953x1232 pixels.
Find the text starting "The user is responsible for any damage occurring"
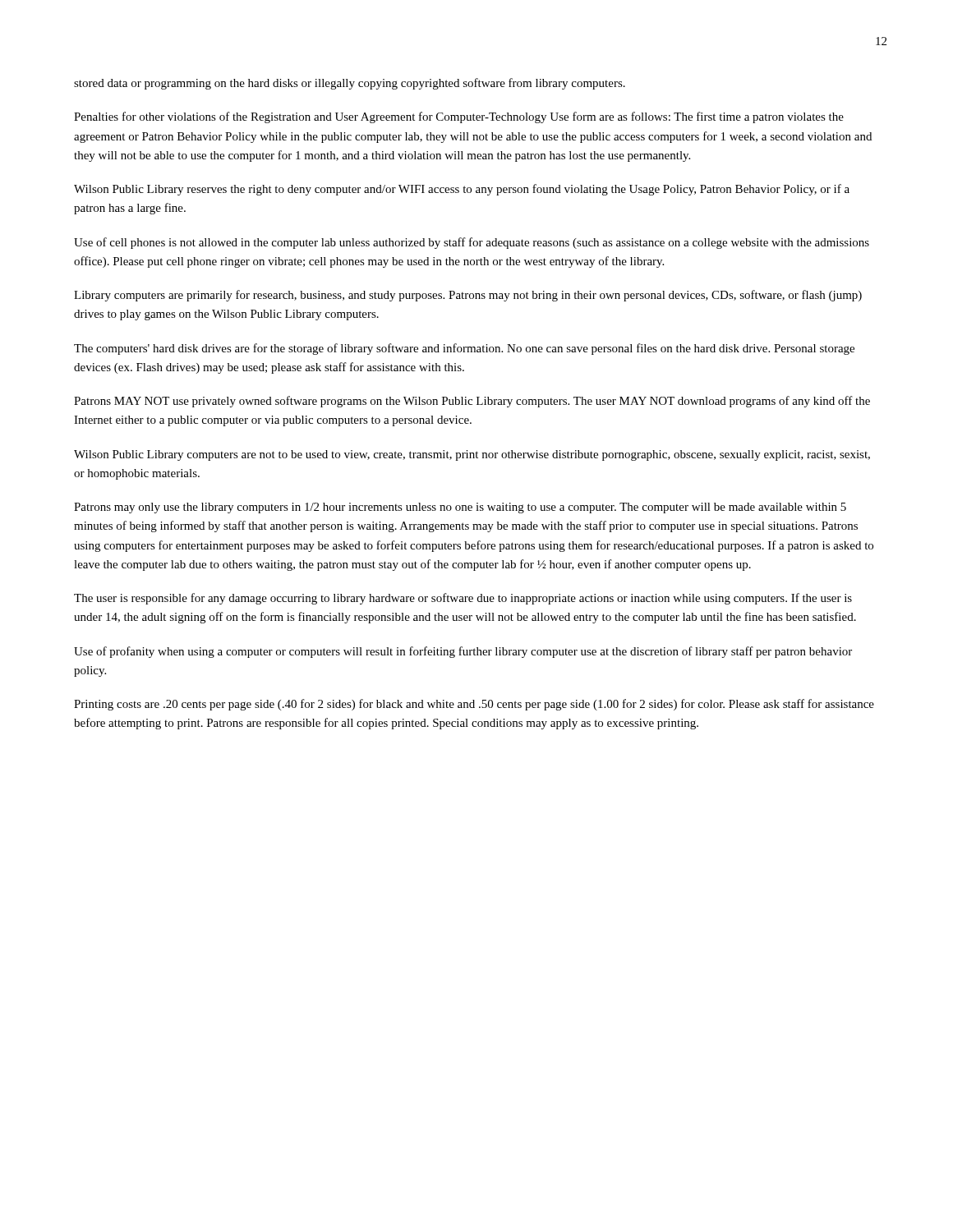[465, 607]
